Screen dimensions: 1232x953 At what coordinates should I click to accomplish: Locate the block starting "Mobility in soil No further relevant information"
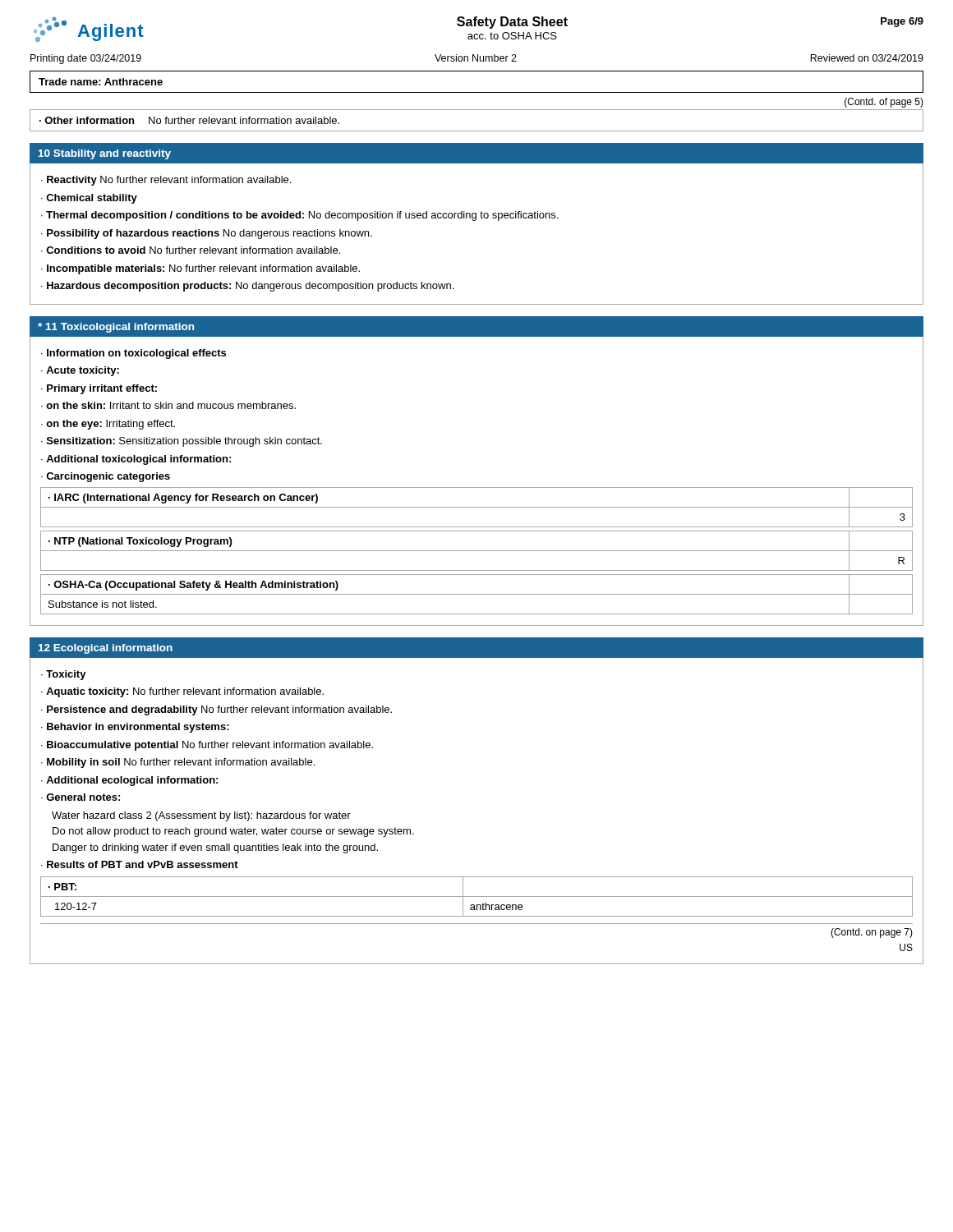tap(181, 762)
